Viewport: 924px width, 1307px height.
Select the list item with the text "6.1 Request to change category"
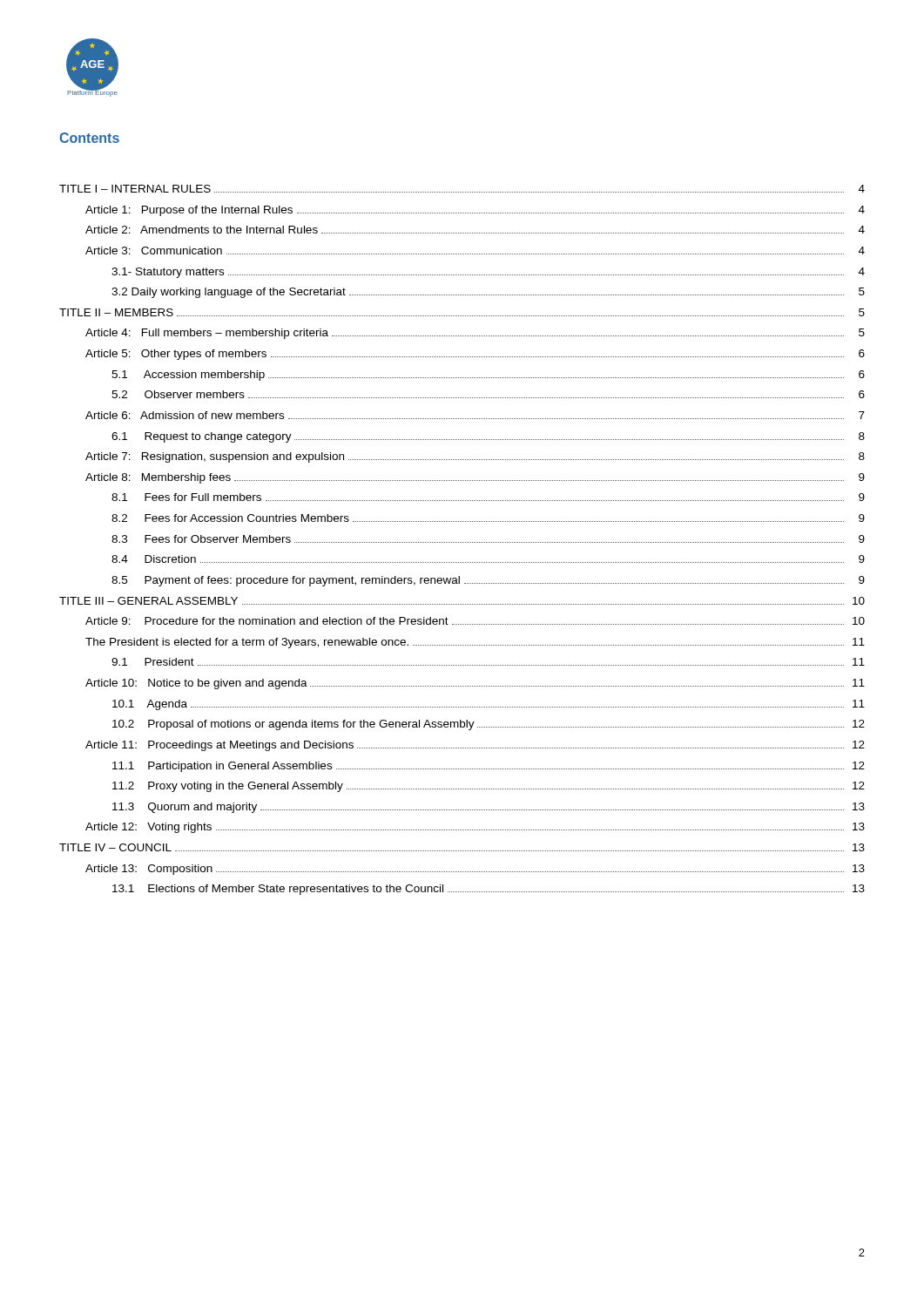click(488, 436)
